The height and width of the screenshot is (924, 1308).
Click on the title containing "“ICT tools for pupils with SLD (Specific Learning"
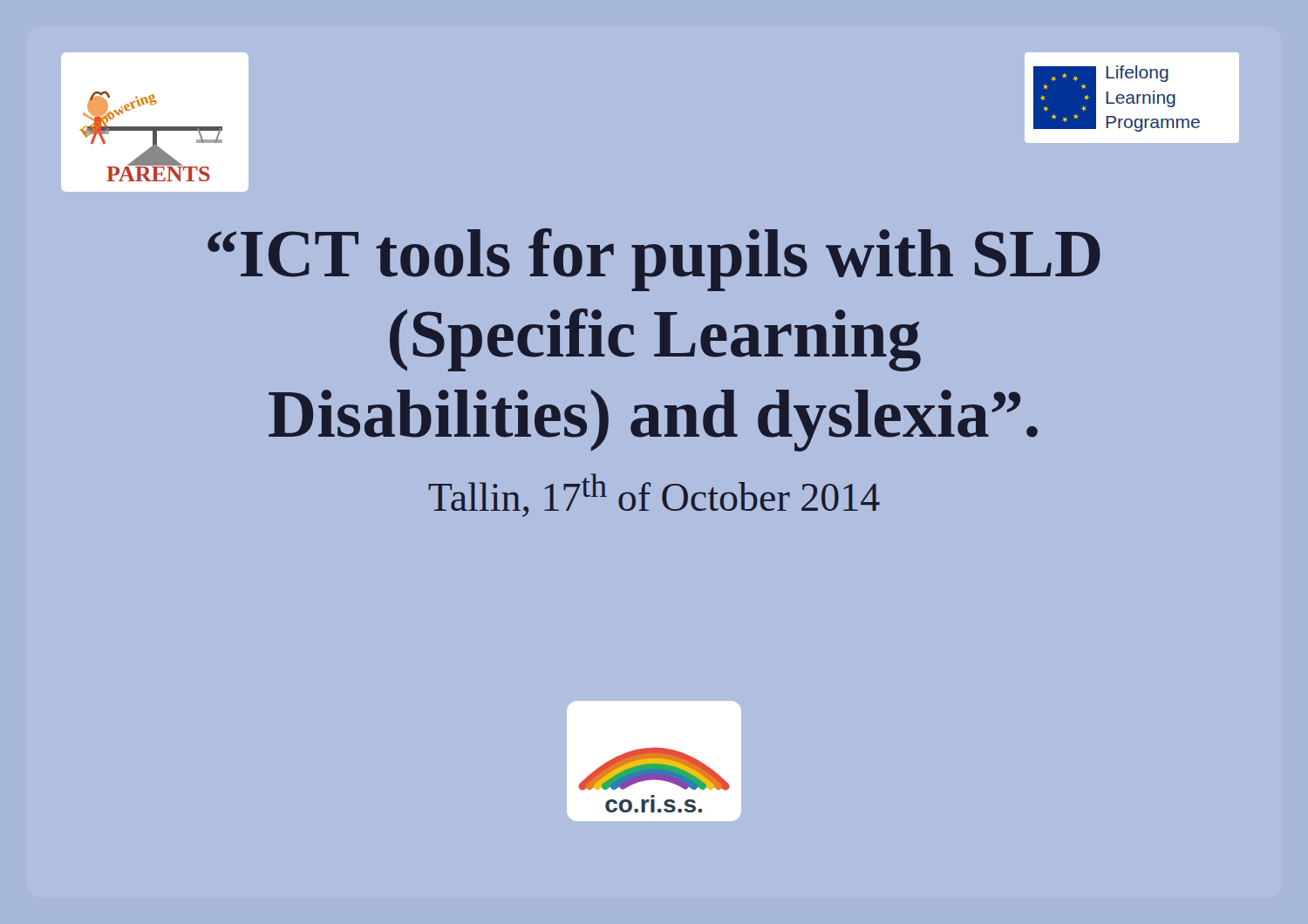tap(654, 367)
